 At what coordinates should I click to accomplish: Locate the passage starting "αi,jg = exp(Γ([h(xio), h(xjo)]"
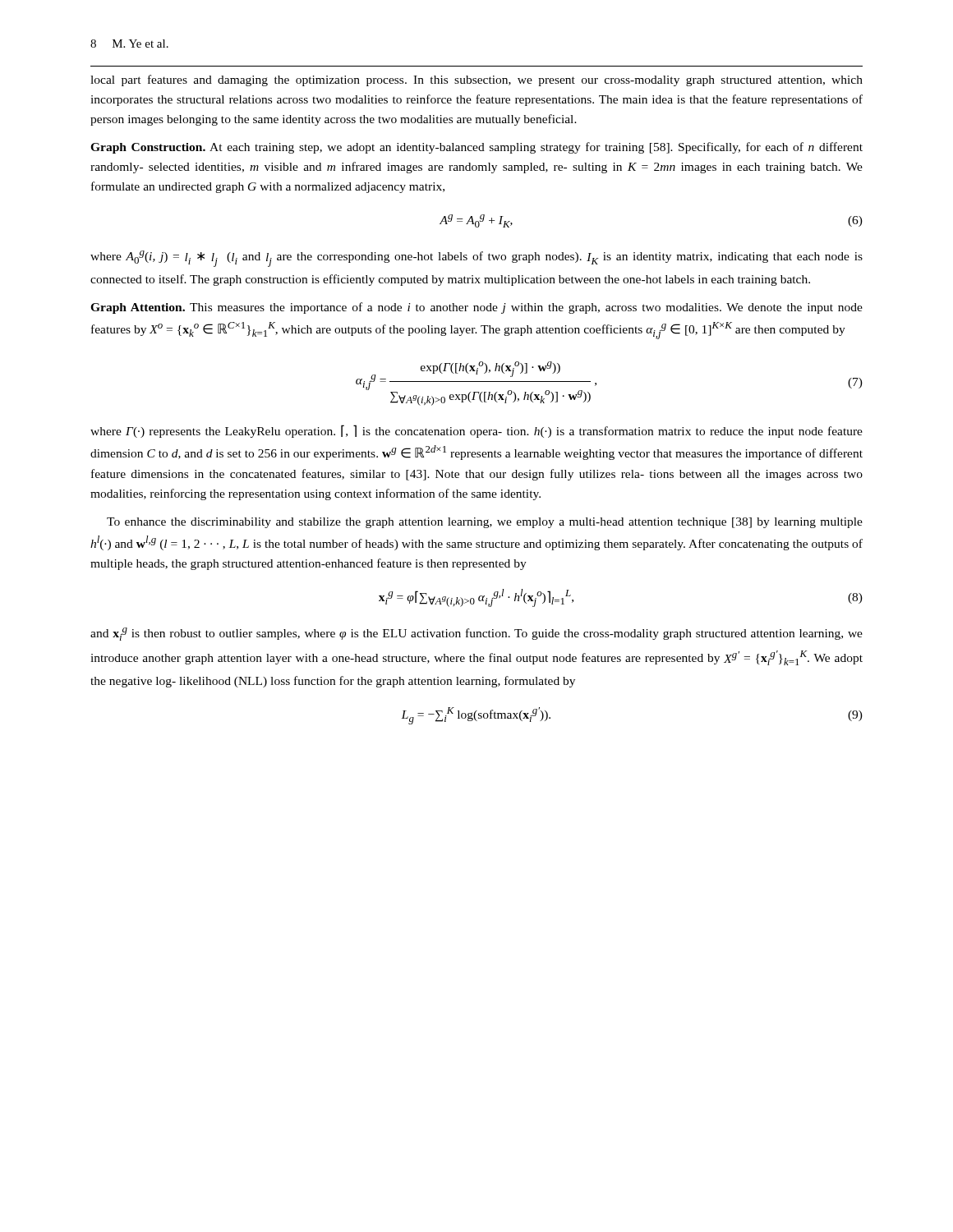click(609, 382)
